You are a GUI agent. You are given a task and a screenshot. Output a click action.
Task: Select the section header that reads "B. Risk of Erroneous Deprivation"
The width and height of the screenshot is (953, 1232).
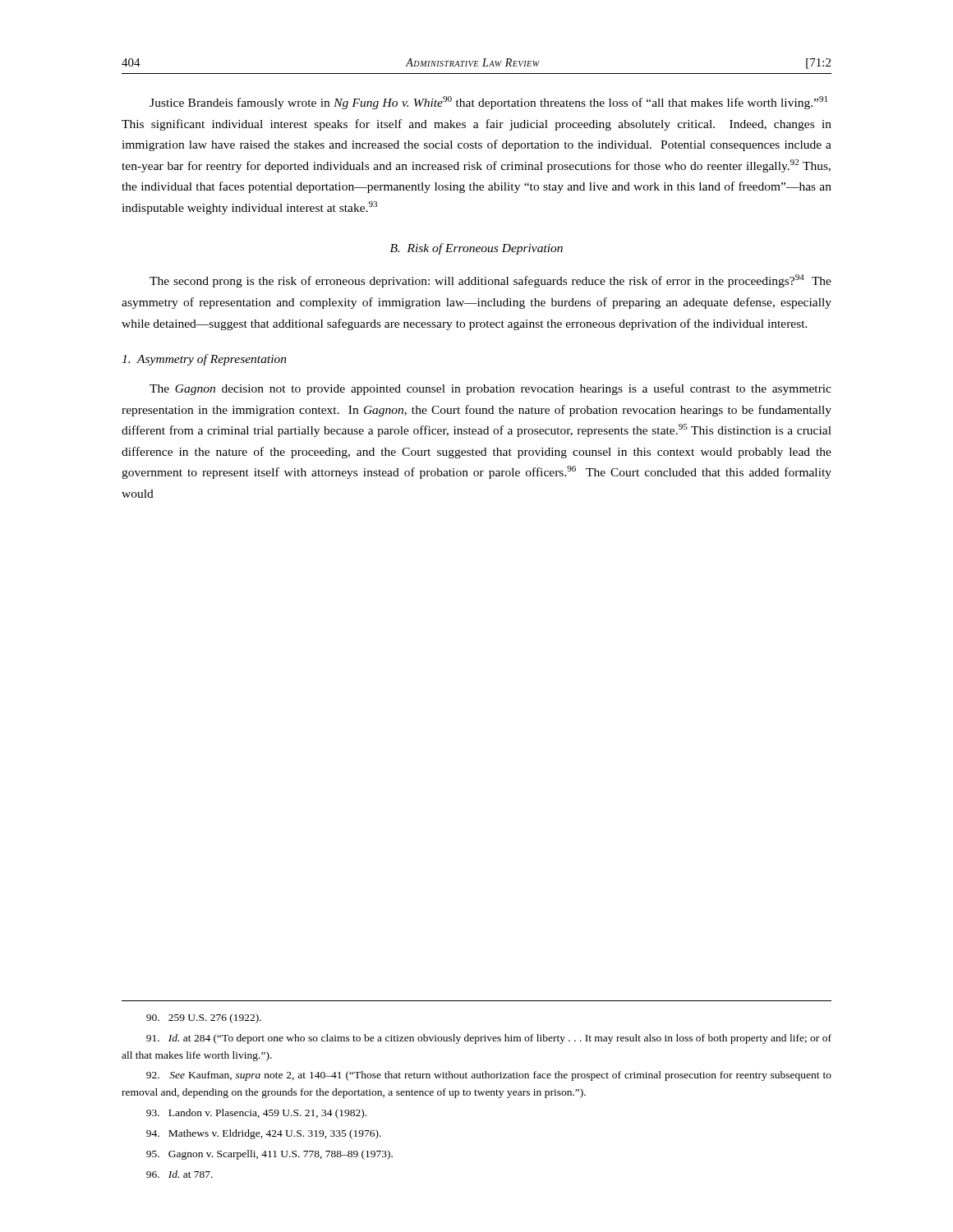coord(476,248)
